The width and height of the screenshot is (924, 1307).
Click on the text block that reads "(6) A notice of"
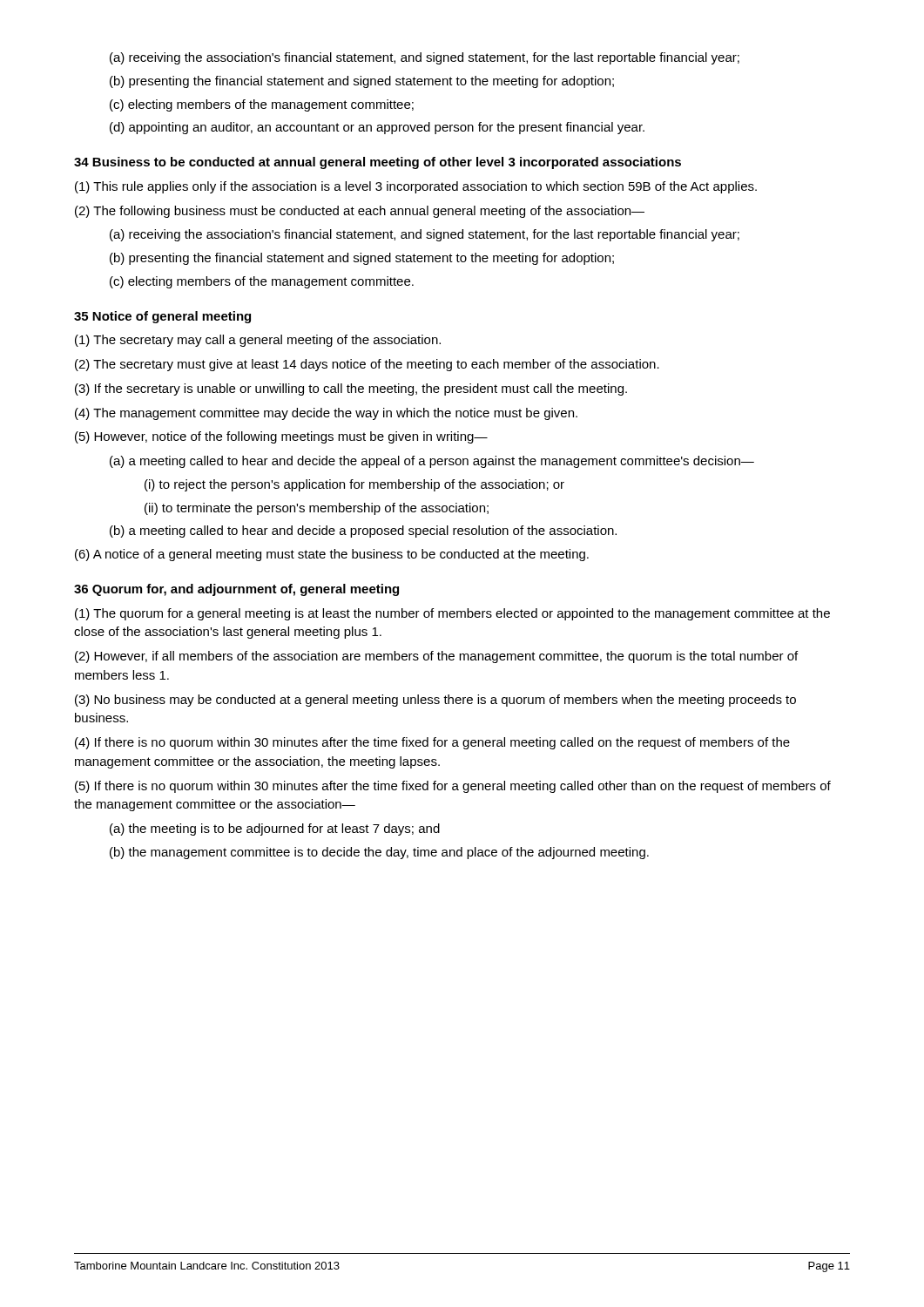462,554
